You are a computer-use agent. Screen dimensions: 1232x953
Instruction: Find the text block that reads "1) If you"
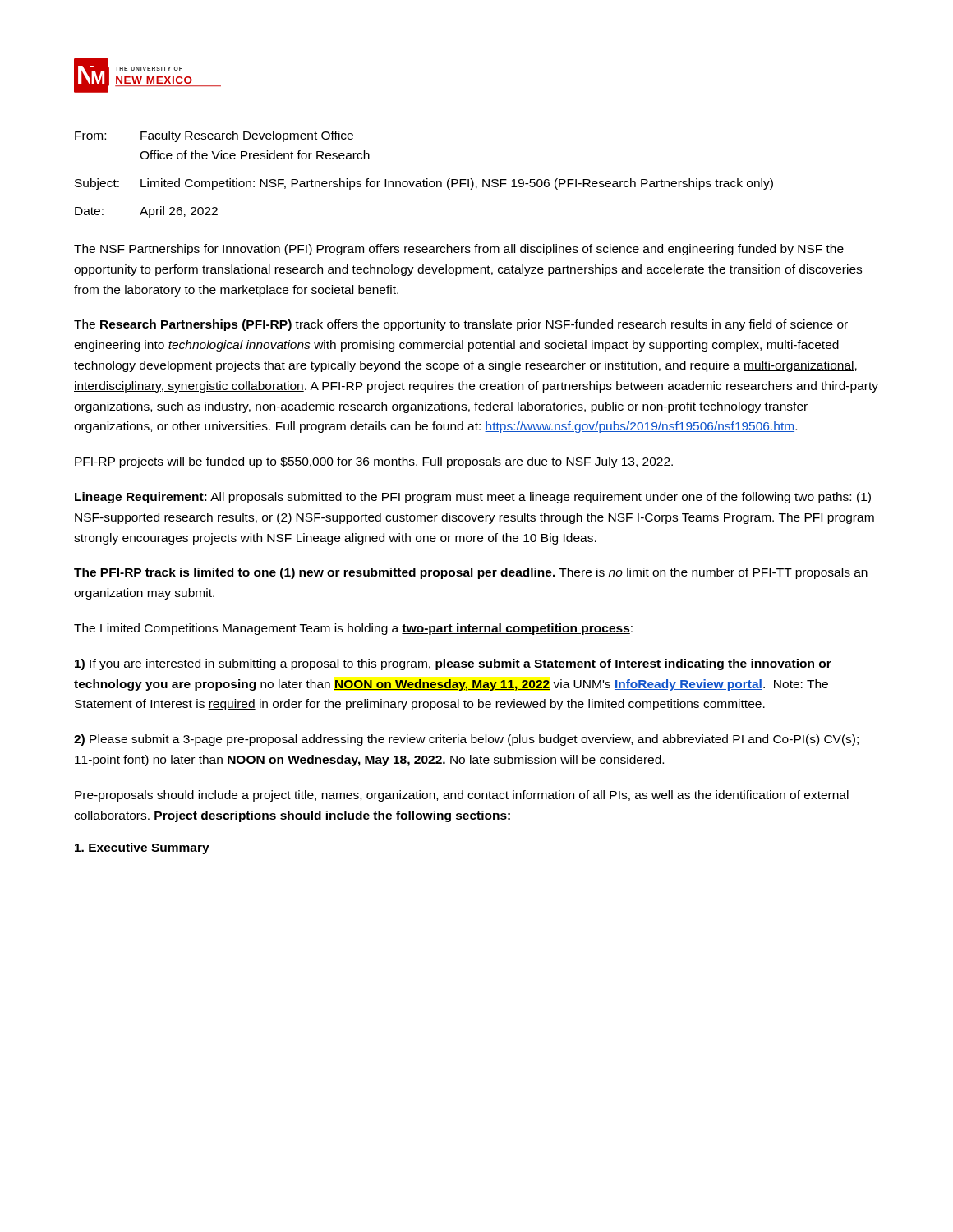pos(453,683)
